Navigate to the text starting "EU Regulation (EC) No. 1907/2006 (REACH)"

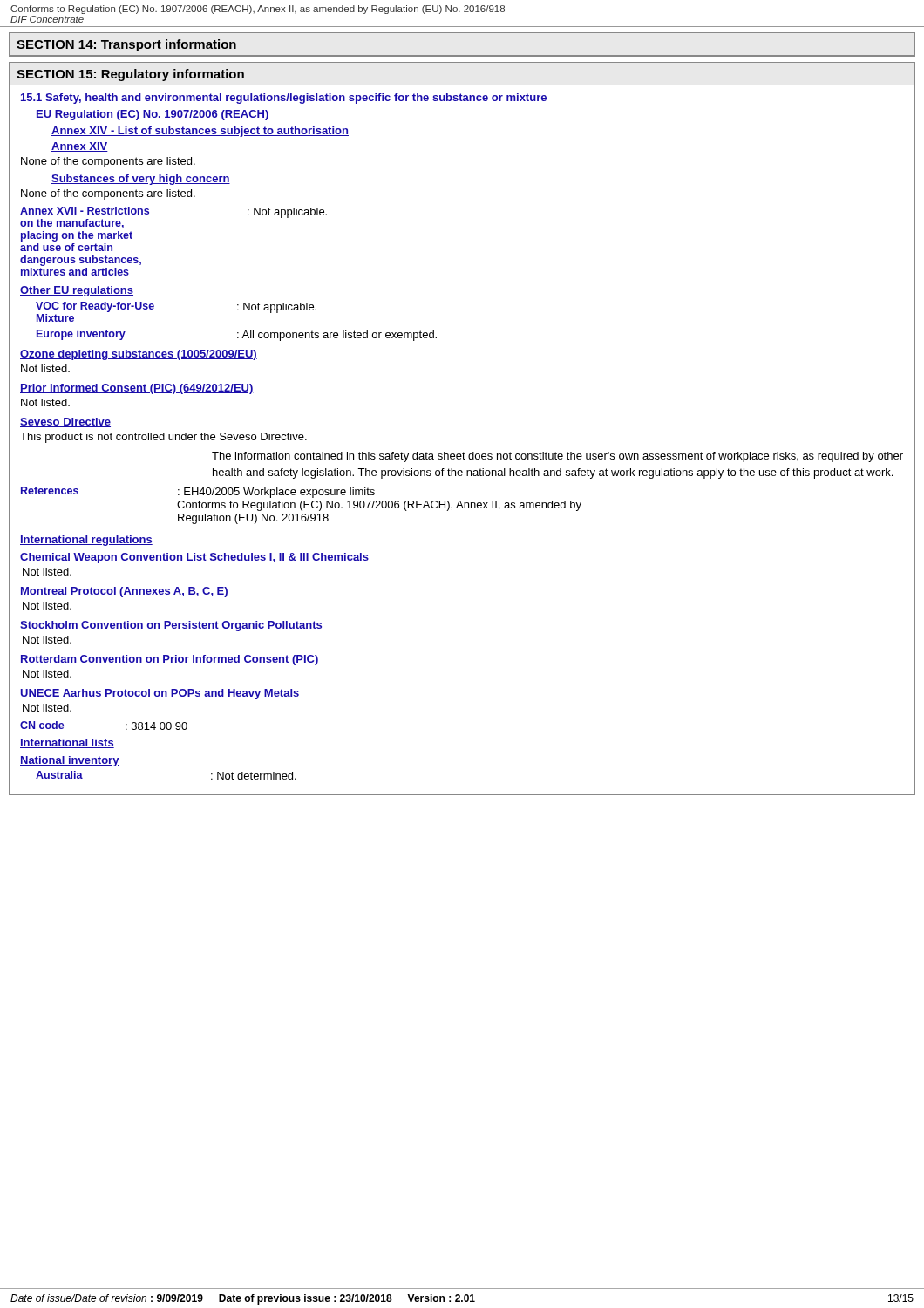[x=152, y=114]
